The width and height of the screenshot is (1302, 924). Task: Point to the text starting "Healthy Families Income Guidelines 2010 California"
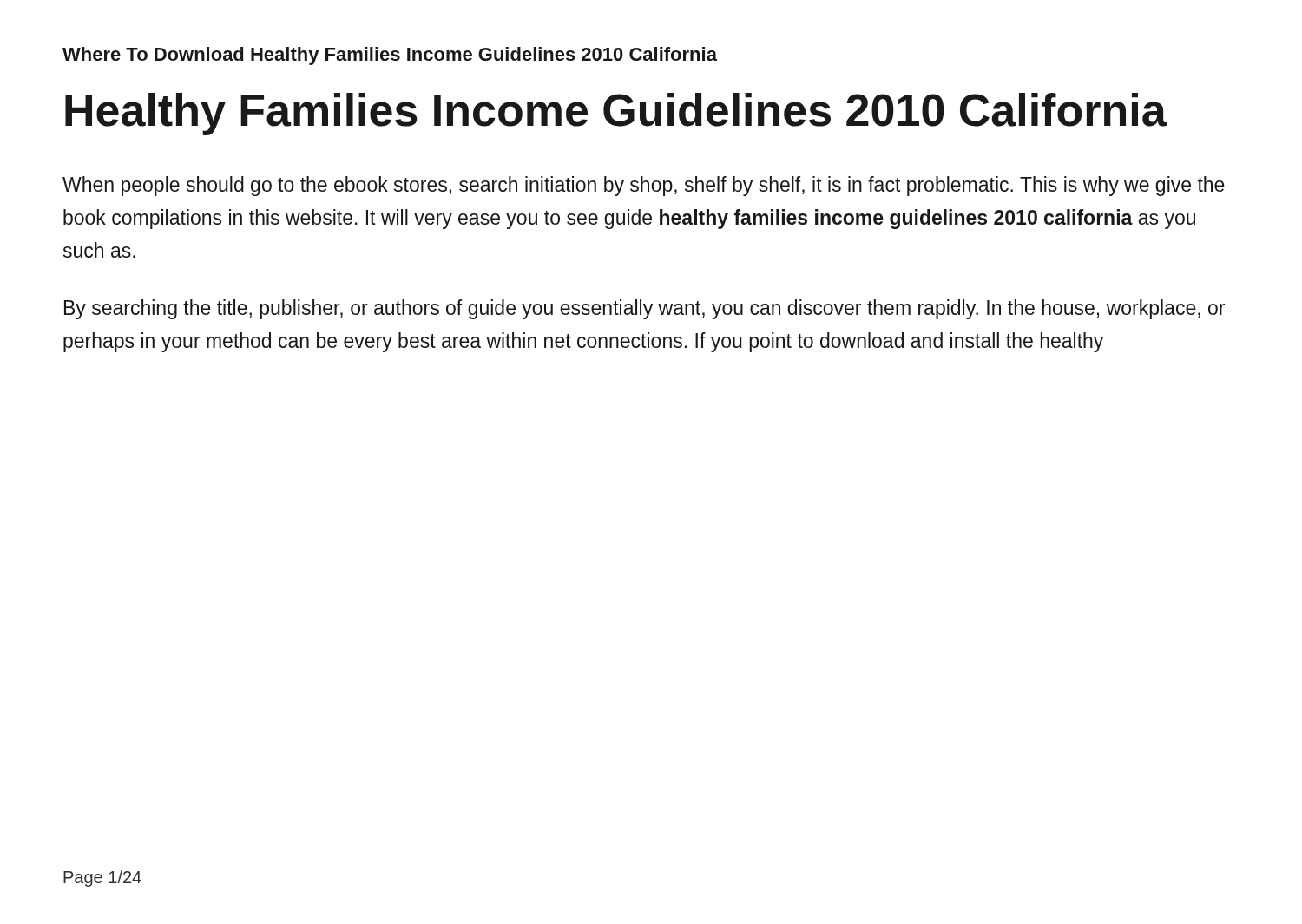[x=614, y=110]
